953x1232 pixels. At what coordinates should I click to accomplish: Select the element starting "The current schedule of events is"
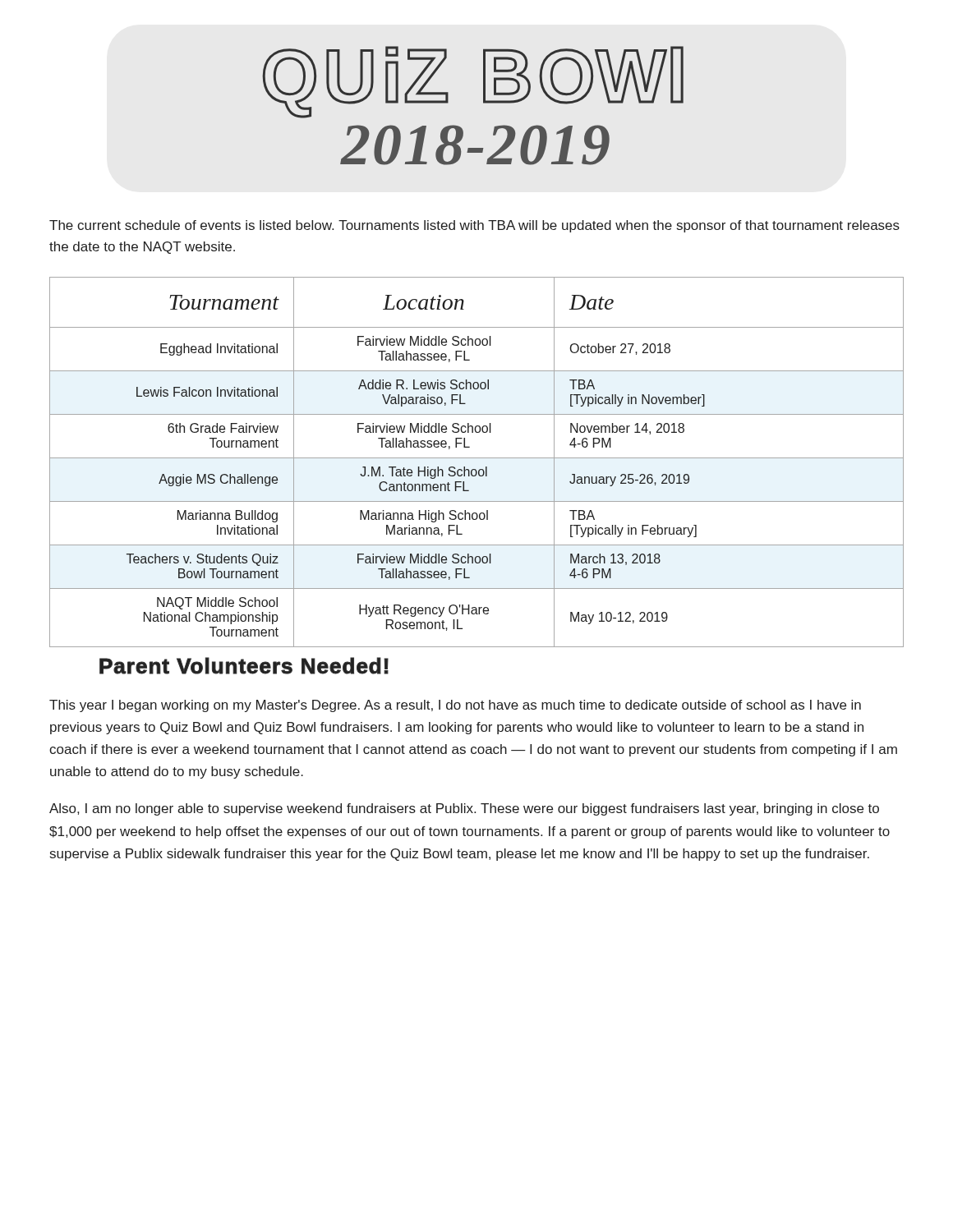click(x=474, y=236)
